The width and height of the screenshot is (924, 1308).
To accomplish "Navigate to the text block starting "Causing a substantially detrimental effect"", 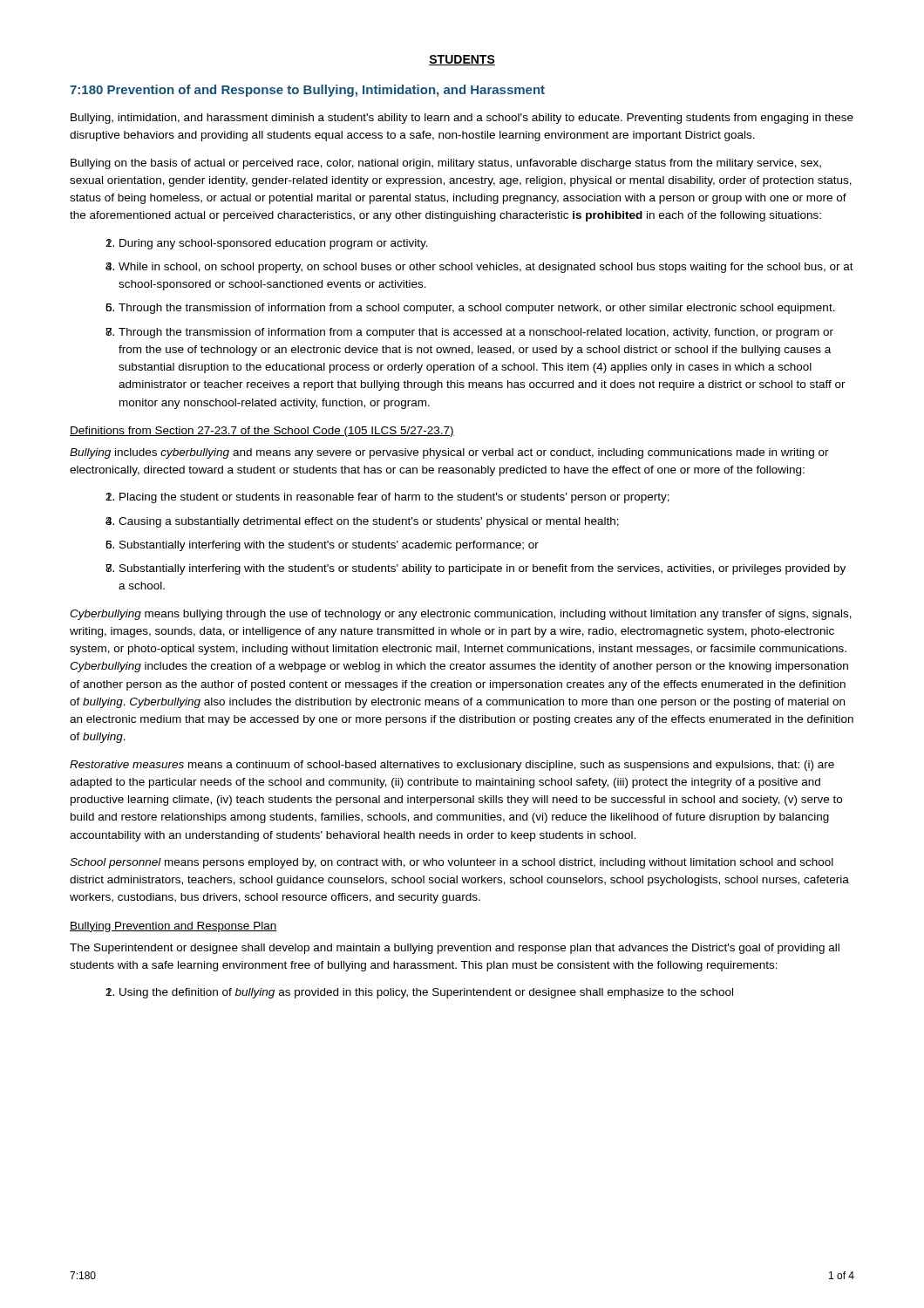I will pos(486,521).
